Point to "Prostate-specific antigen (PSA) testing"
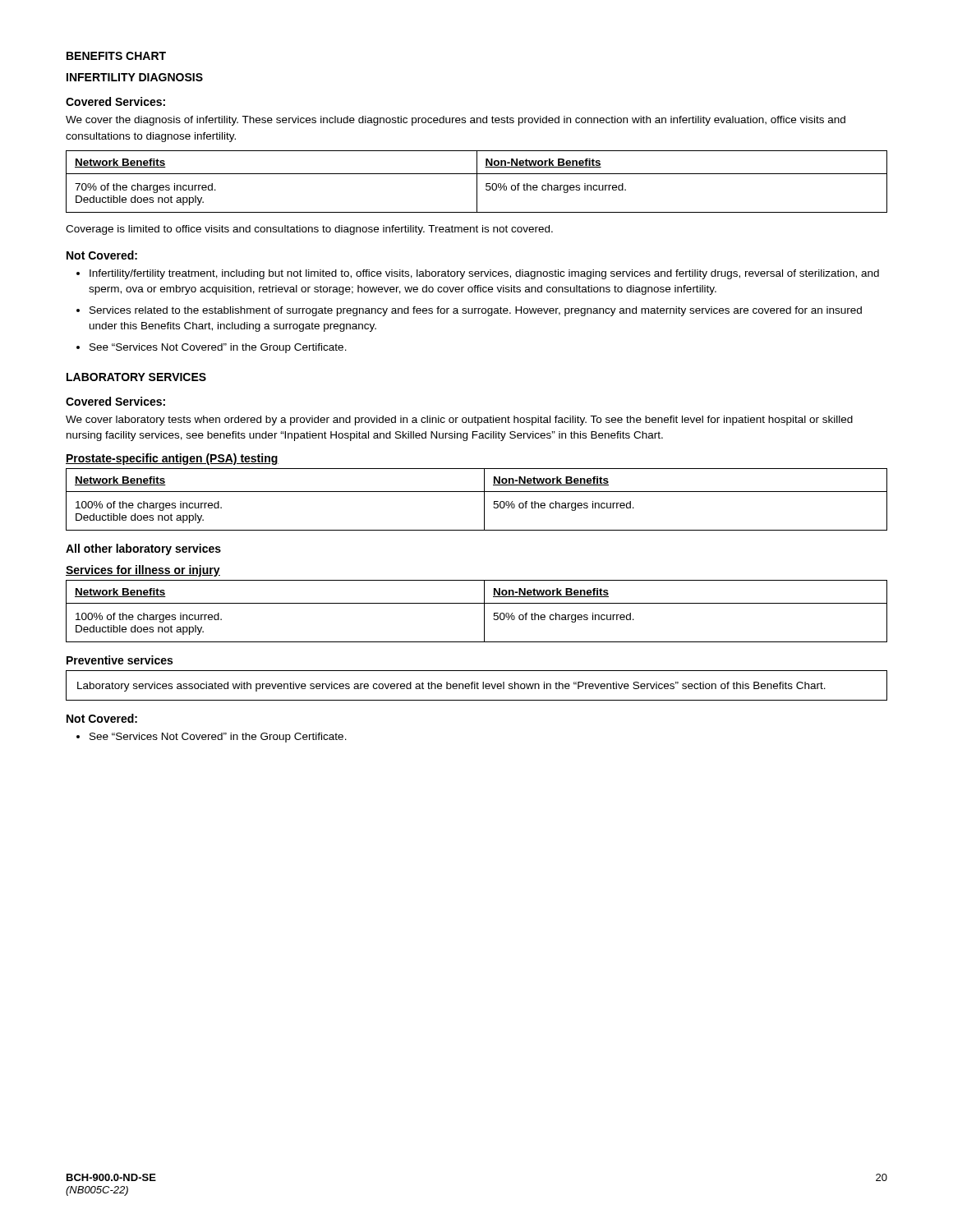 (172, 458)
